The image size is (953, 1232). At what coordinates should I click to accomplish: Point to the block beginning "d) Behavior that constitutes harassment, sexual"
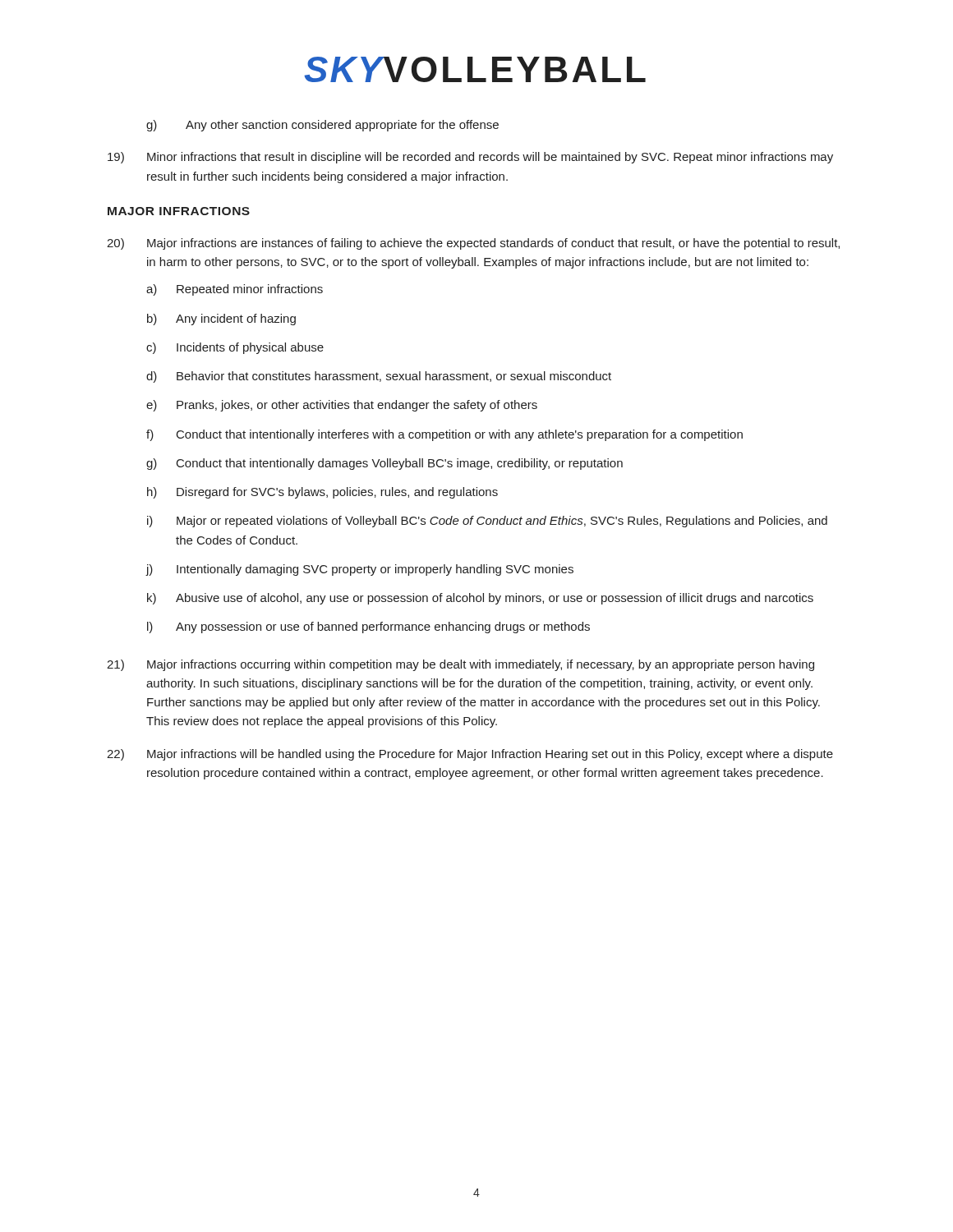pyautogui.click(x=496, y=376)
